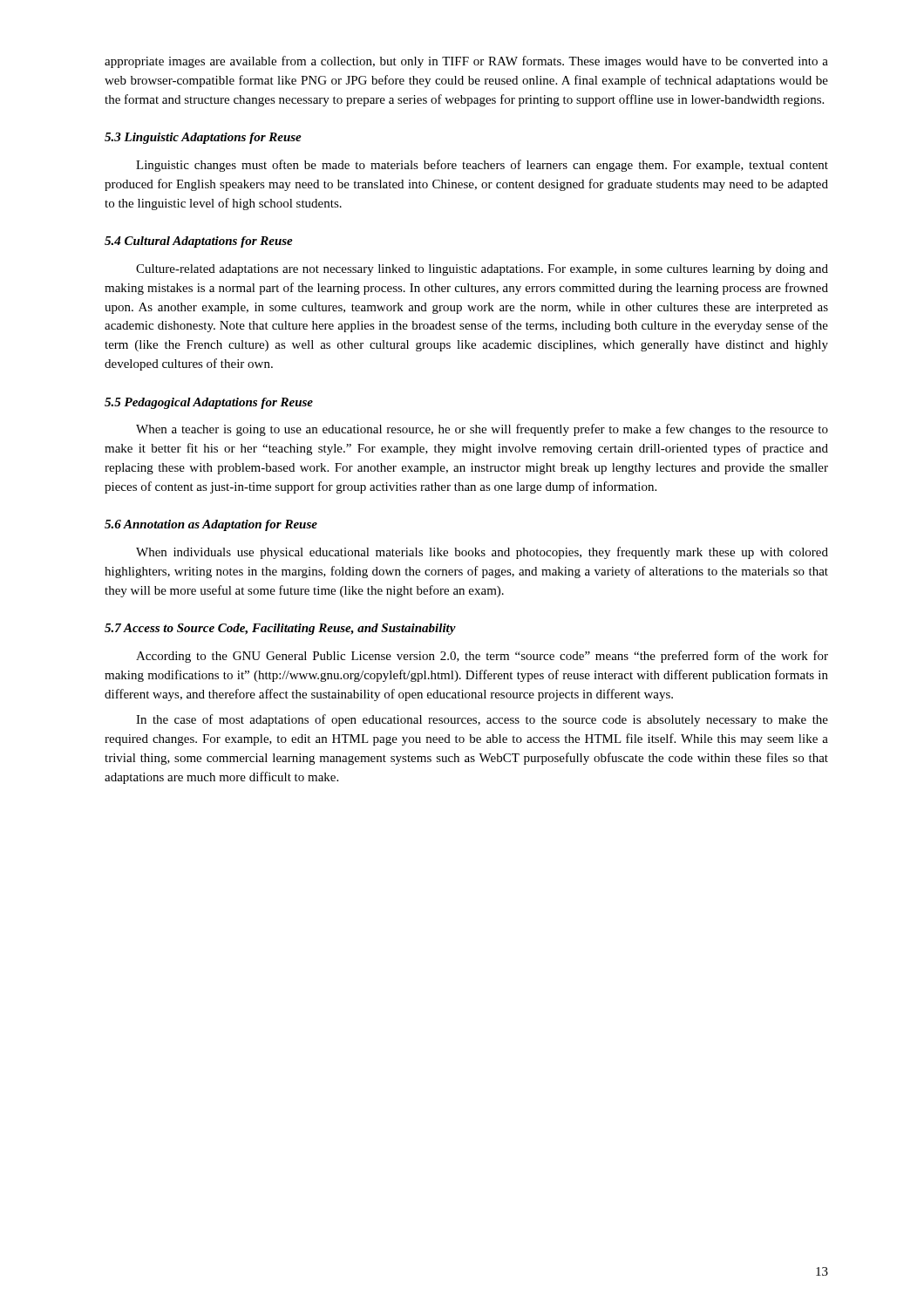Viewport: 924px width, 1308px height.
Task: Navigate to the text starting "In the case of most adaptations of open"
Action: click(466, 749)
